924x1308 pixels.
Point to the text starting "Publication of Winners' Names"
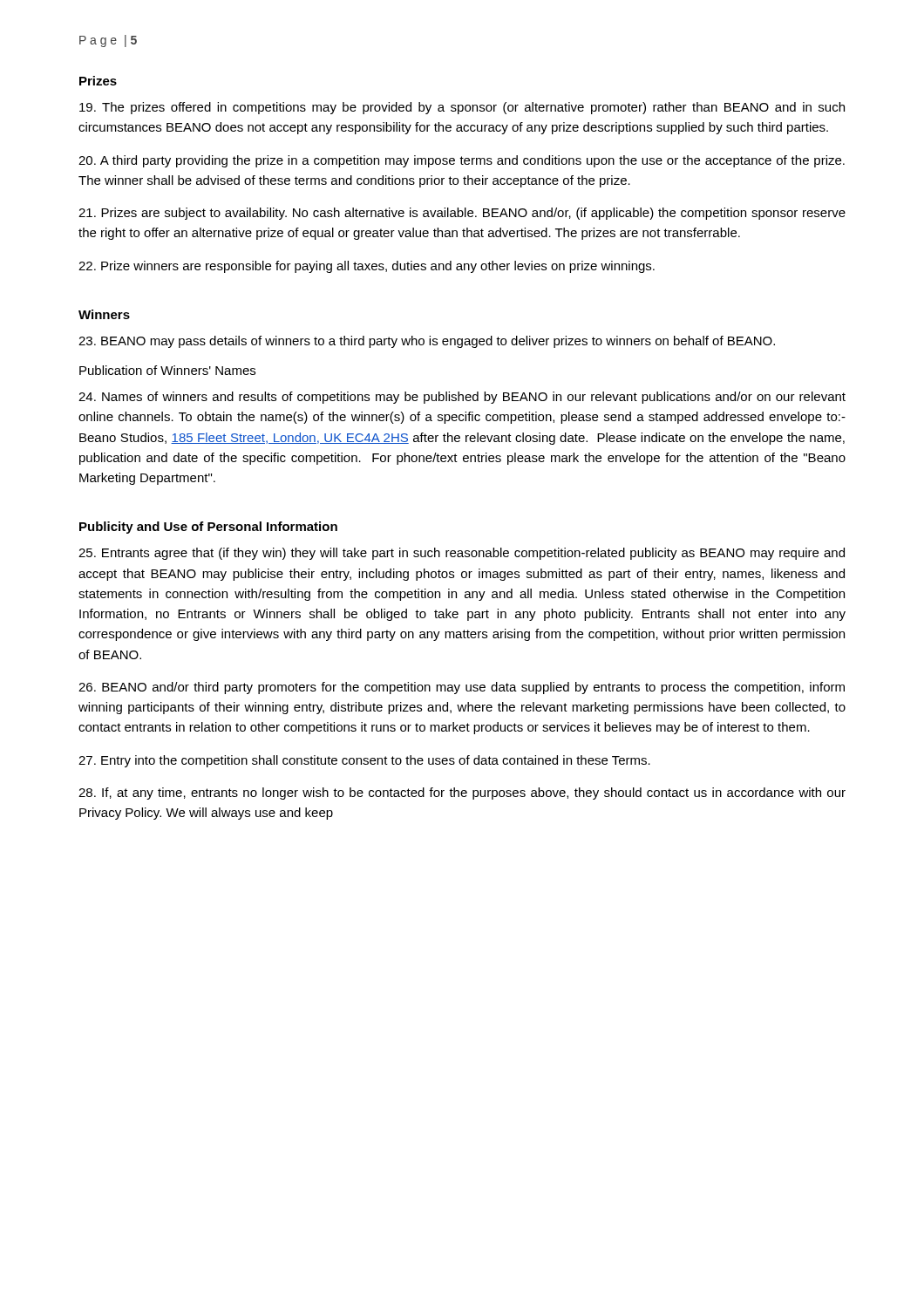coord(167,370)
